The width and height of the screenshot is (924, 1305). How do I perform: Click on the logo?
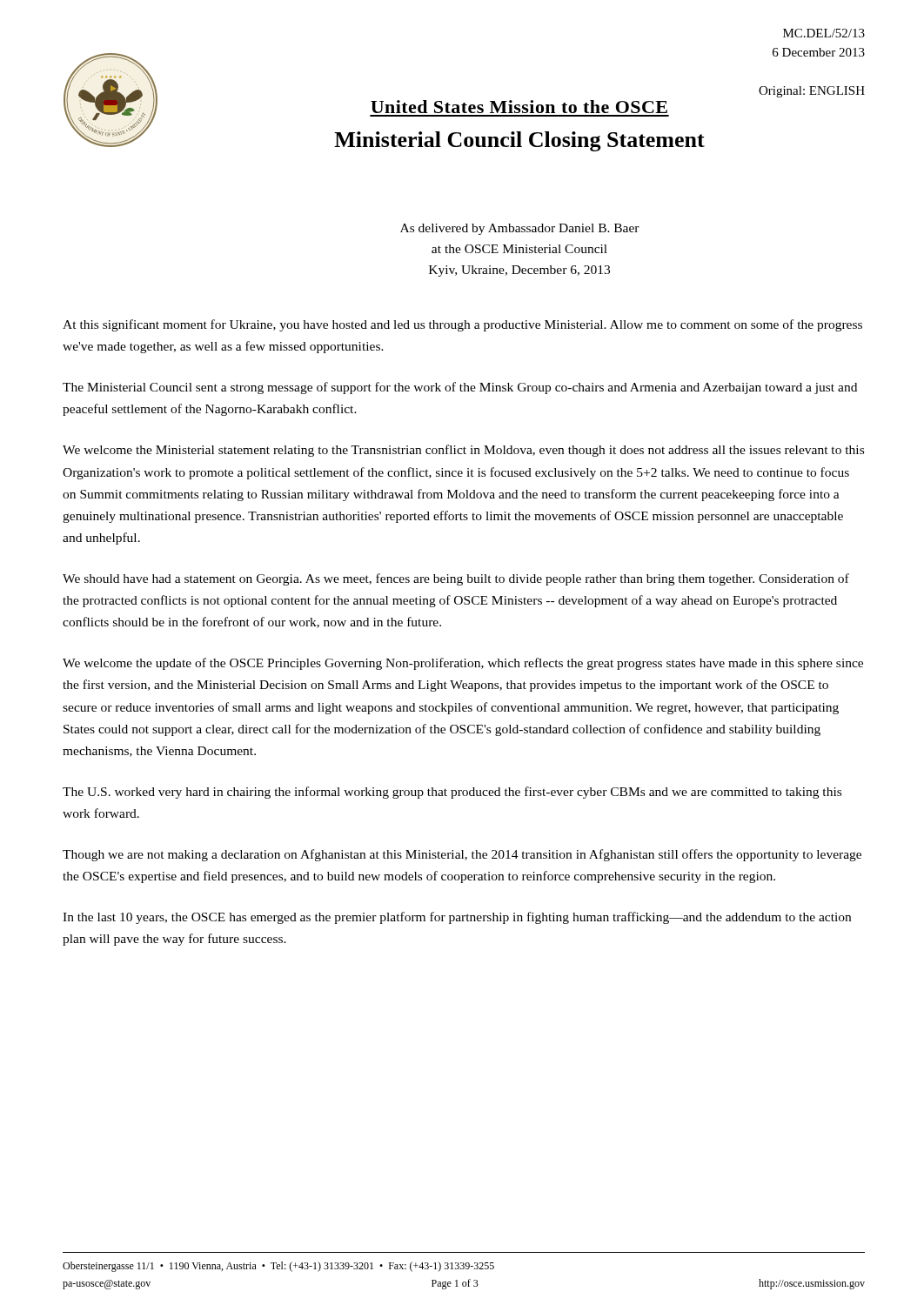pyautogui.click(x=111, y=100)
